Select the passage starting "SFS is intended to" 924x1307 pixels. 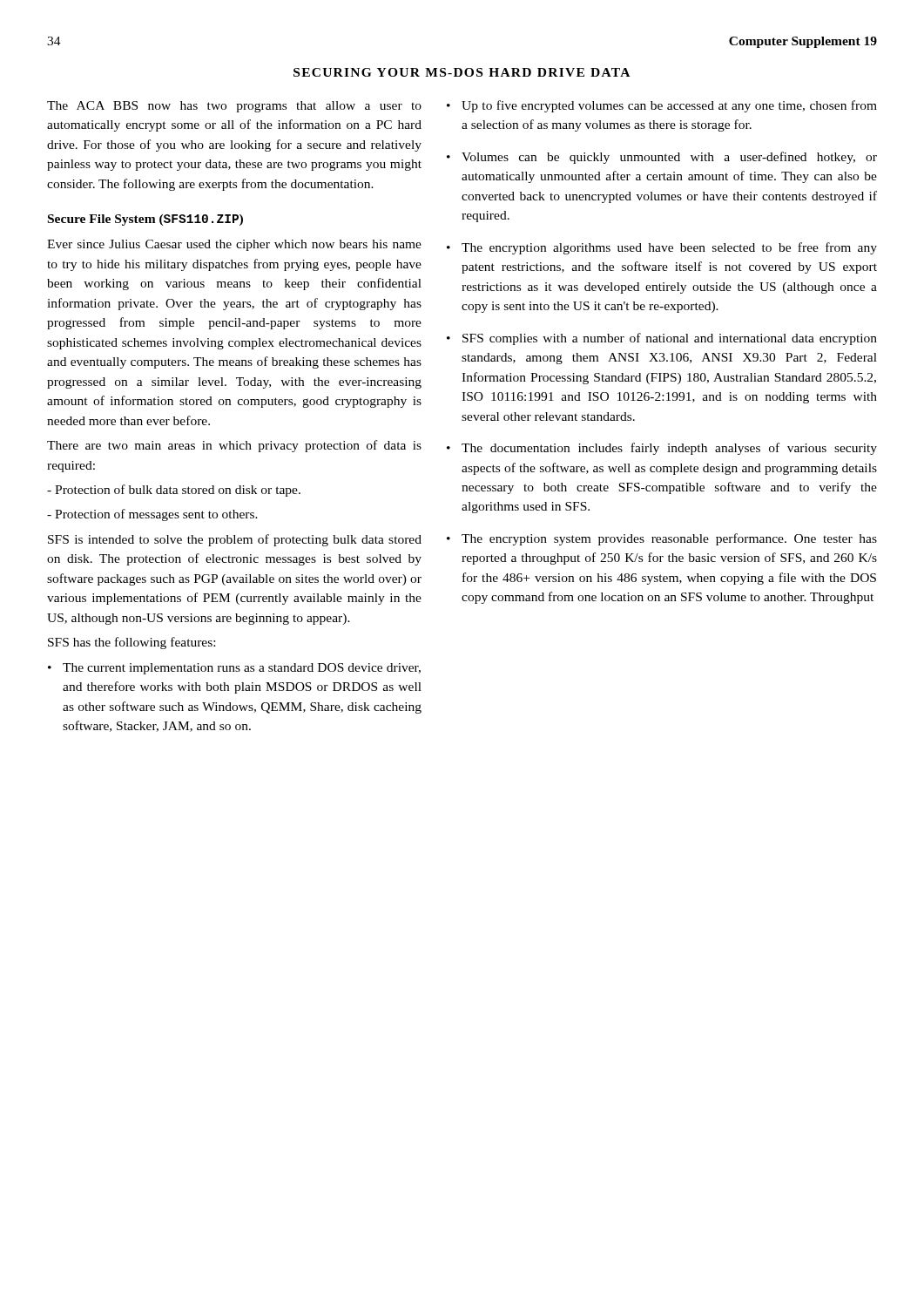234,578
